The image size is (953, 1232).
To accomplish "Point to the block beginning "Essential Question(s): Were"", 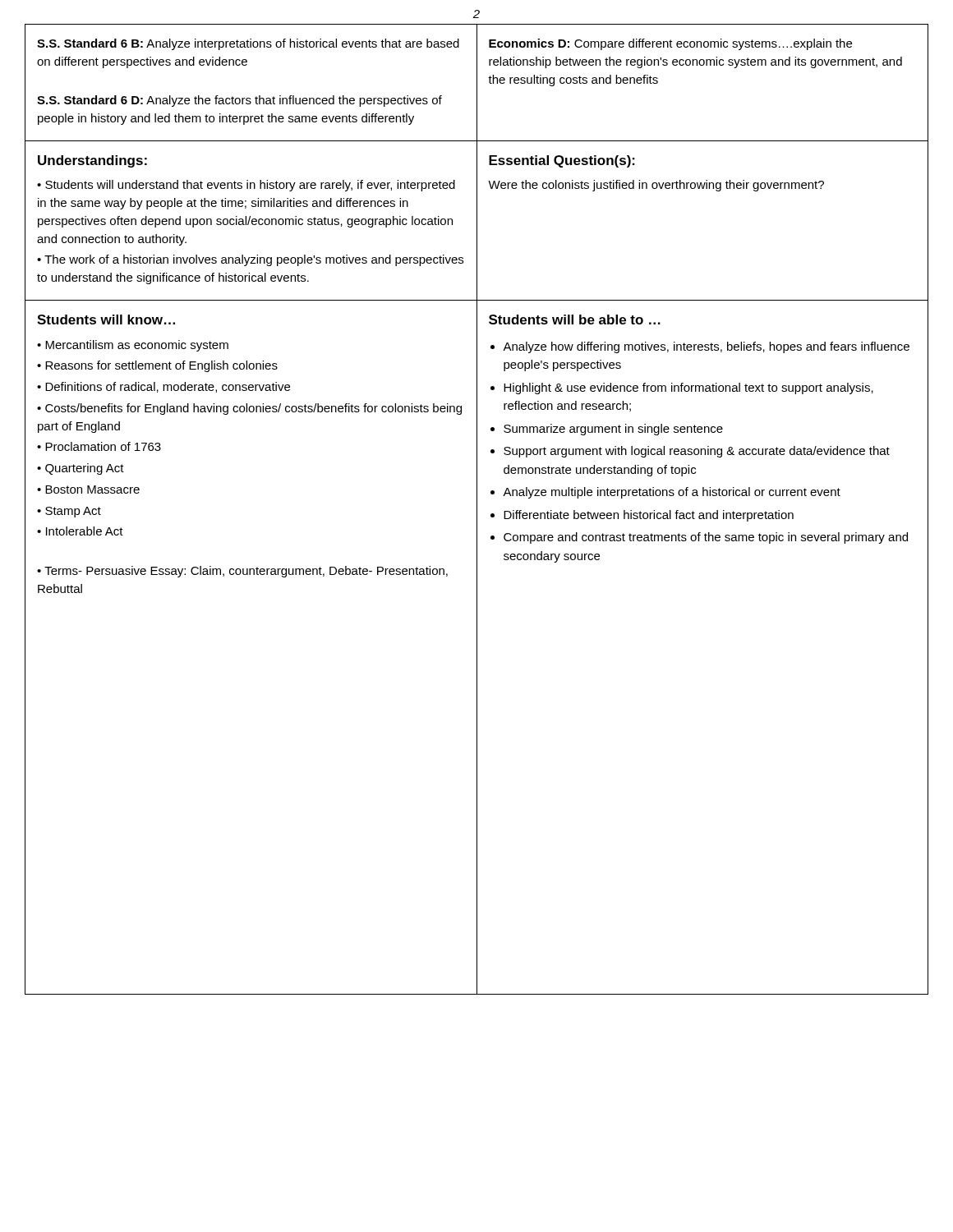I will 702,172.
